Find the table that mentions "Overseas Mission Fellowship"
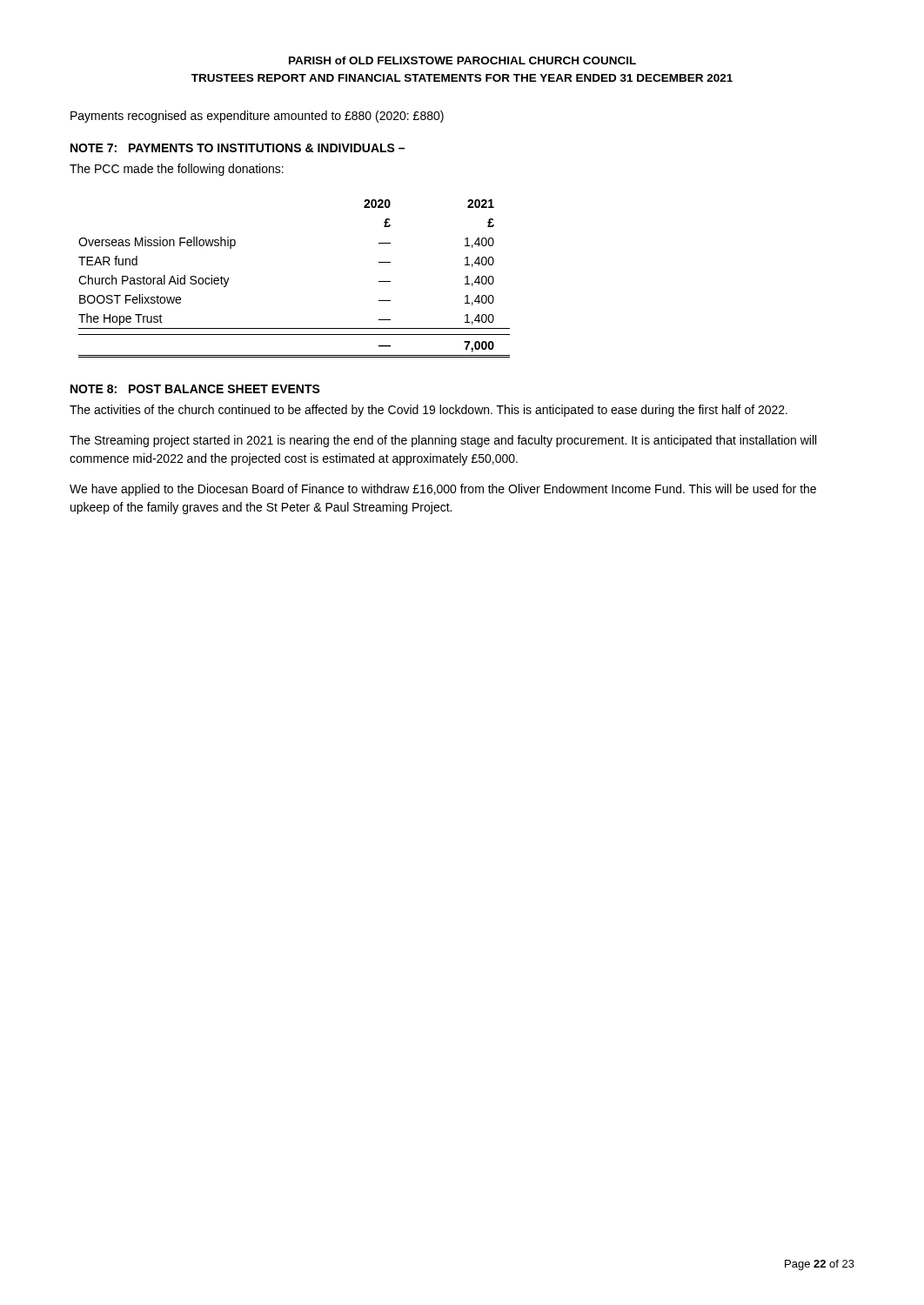The width and height of the screenshot is (924, 1305). click(462, 275)
